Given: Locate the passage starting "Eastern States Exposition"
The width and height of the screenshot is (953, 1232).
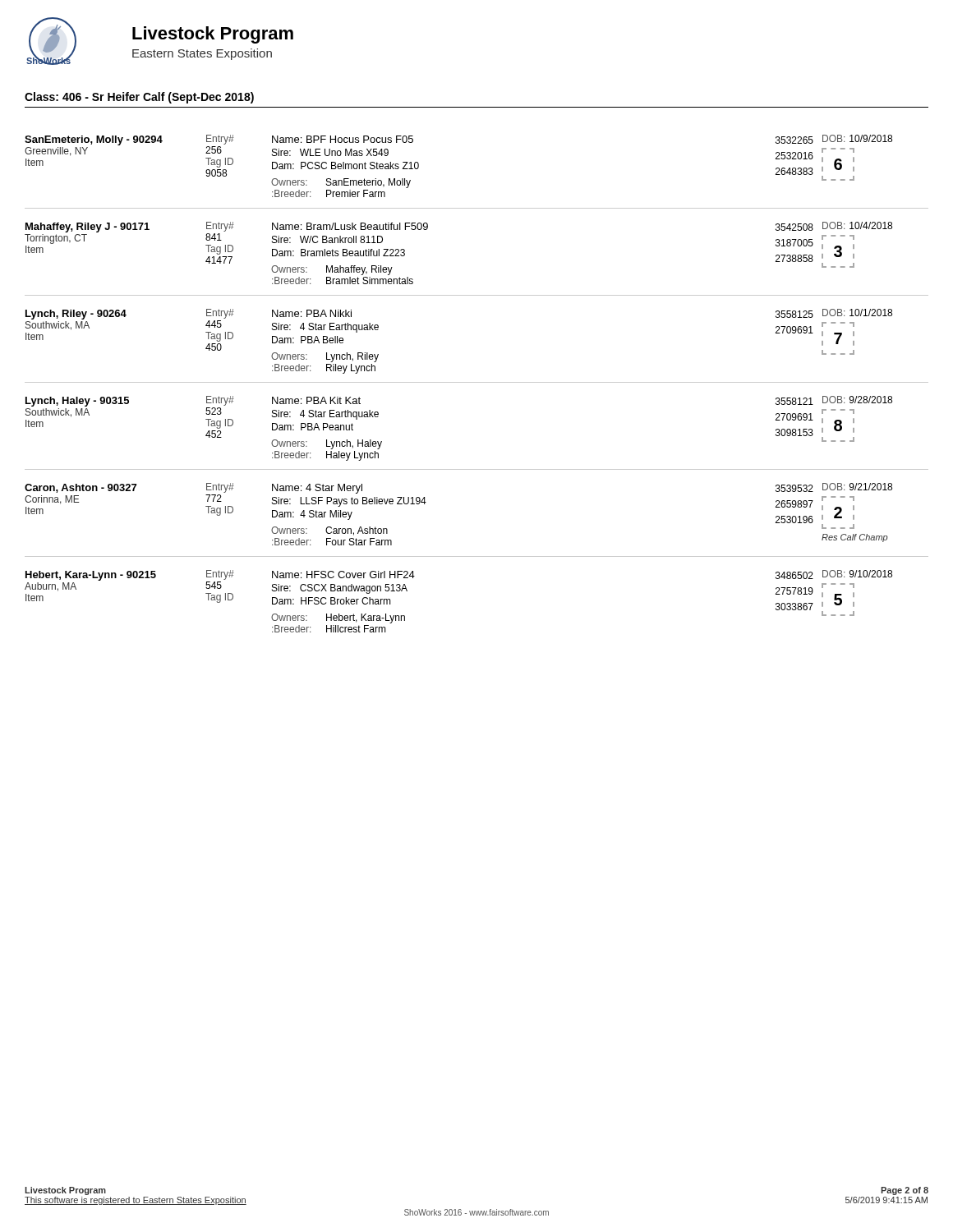Looking at the screenshot, I should coord(202,53).
